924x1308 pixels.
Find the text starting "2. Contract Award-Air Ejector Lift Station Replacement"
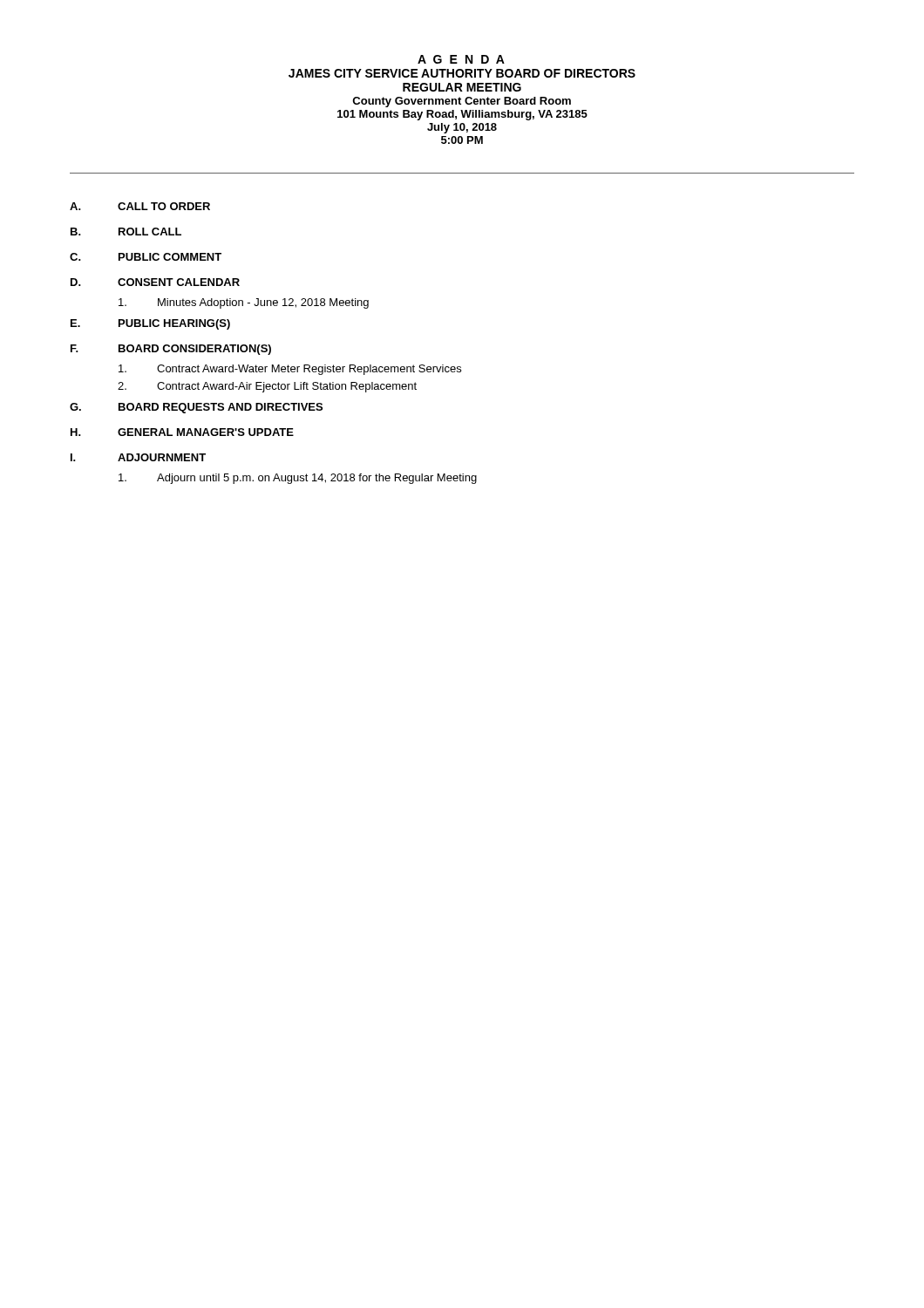267,387
